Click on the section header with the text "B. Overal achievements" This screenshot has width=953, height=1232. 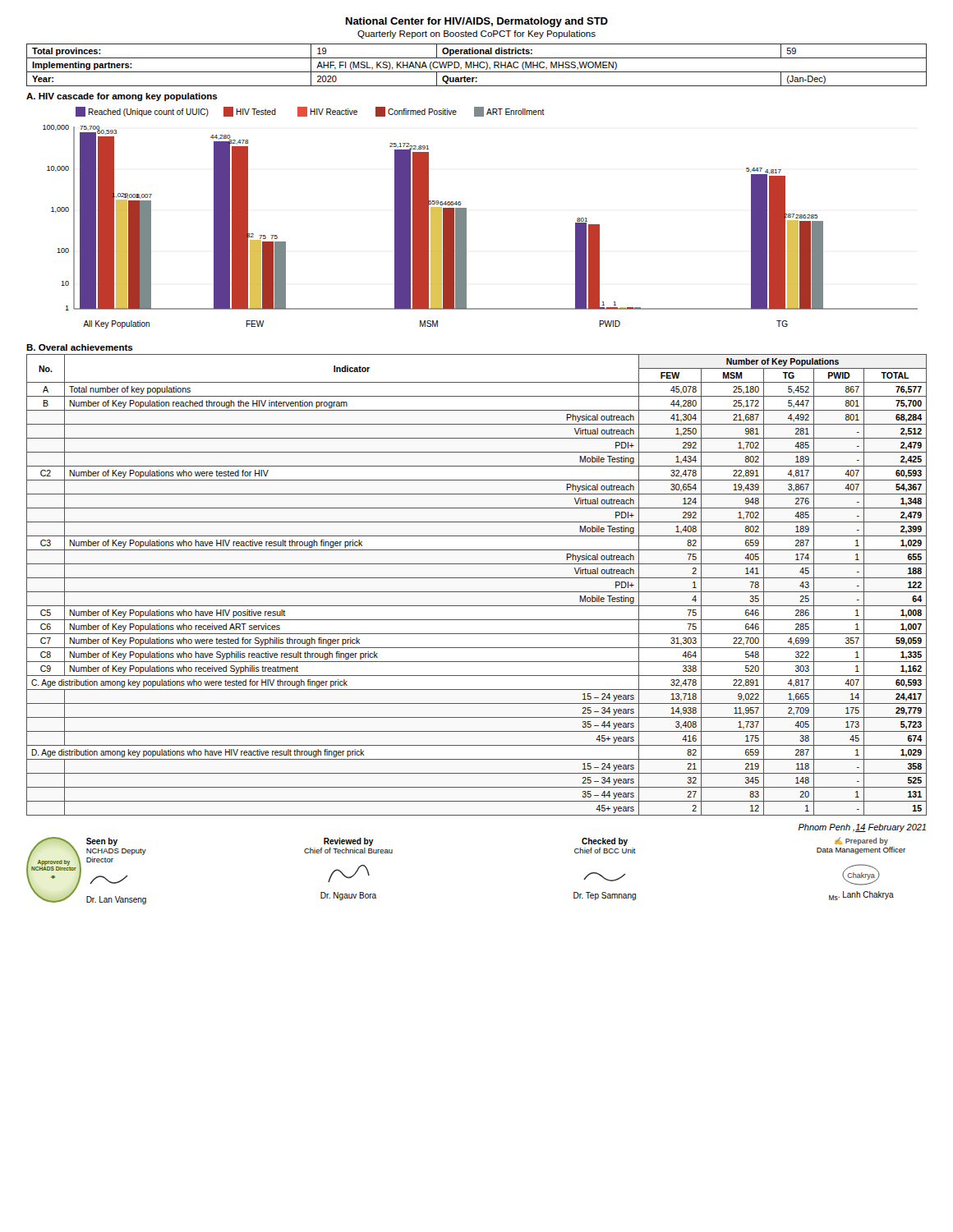point(80,347)
